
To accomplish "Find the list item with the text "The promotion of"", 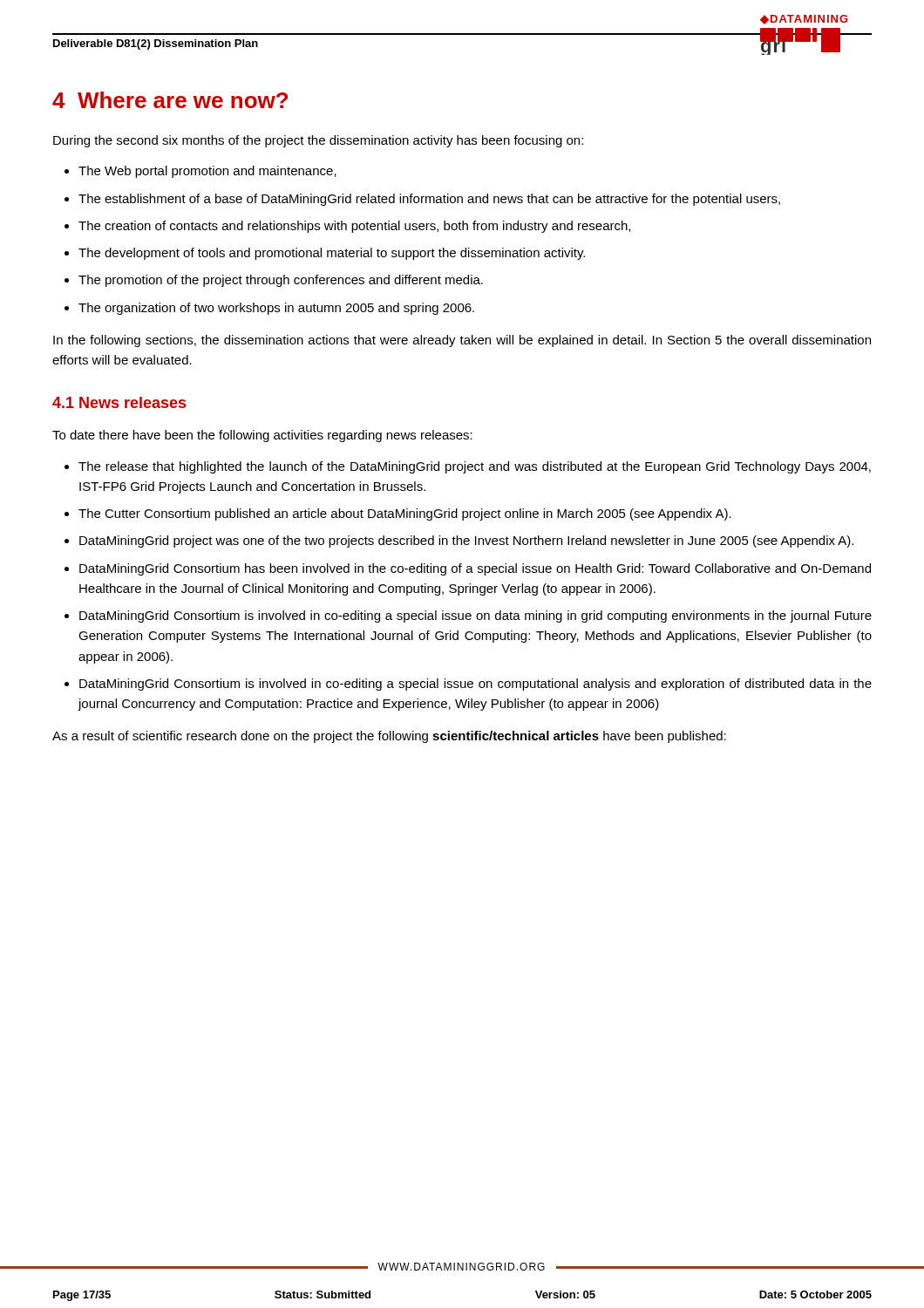I will tap(475, 280).
